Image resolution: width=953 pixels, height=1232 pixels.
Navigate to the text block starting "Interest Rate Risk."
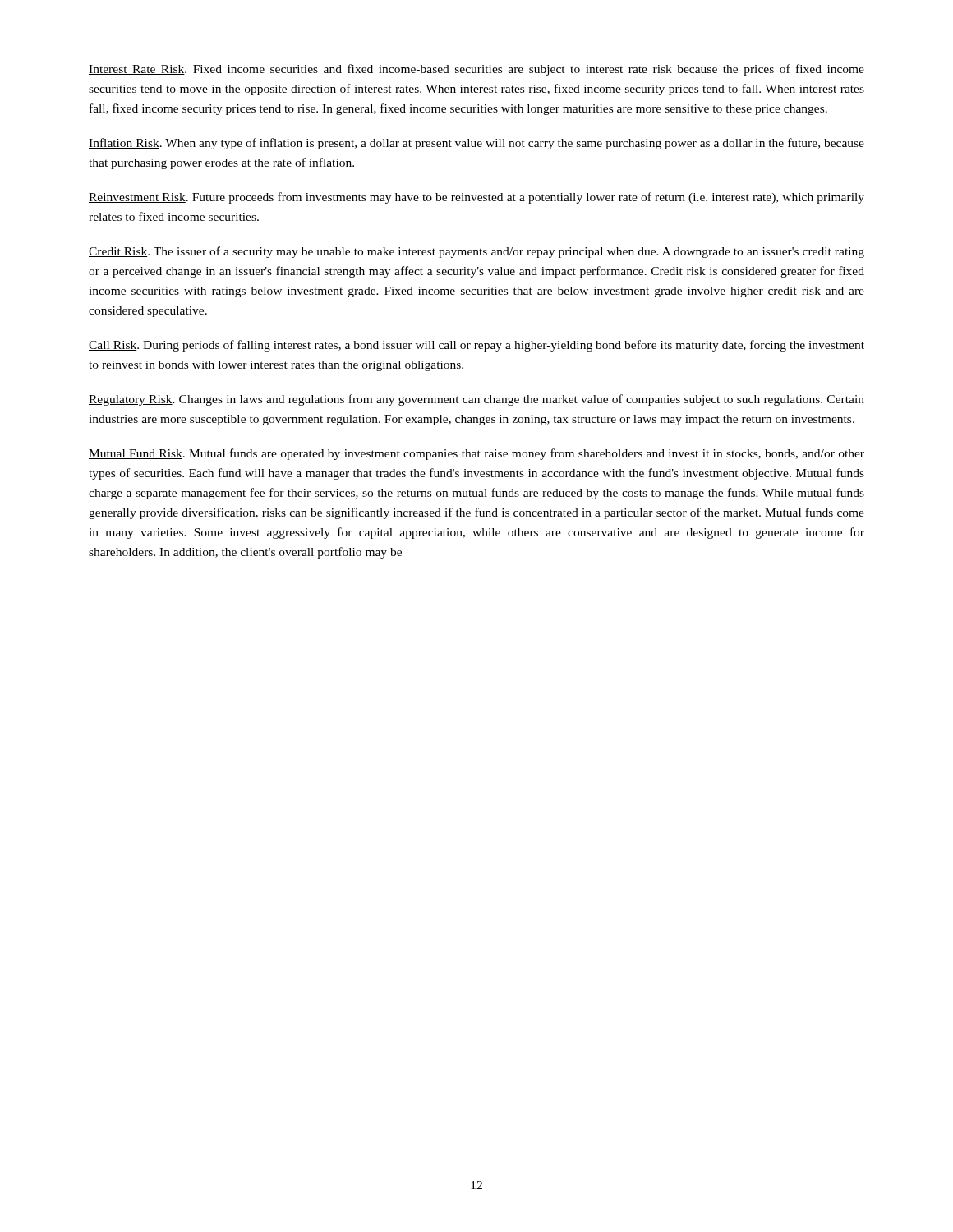(476, 88)
